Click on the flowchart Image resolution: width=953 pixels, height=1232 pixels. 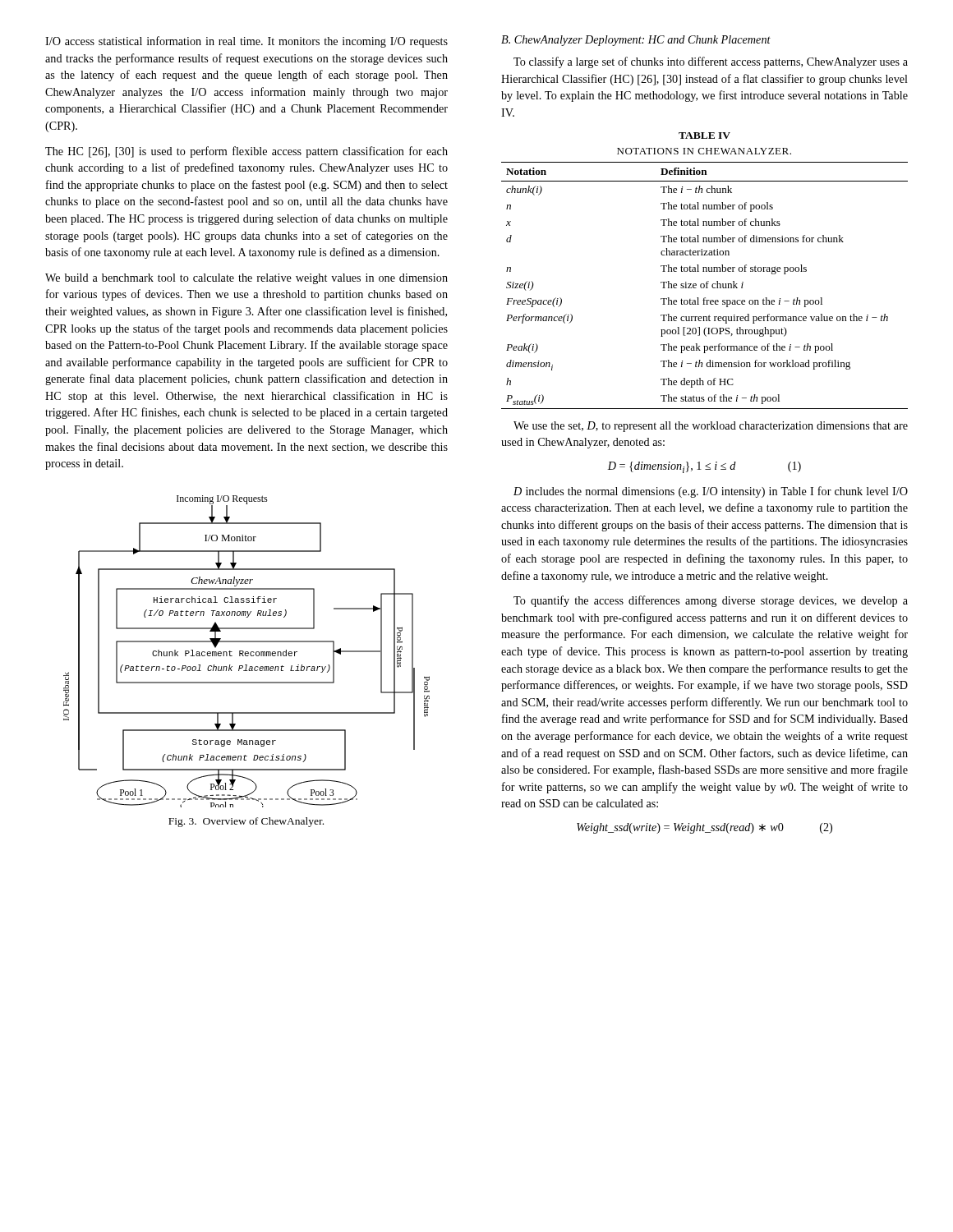(246, 649)
